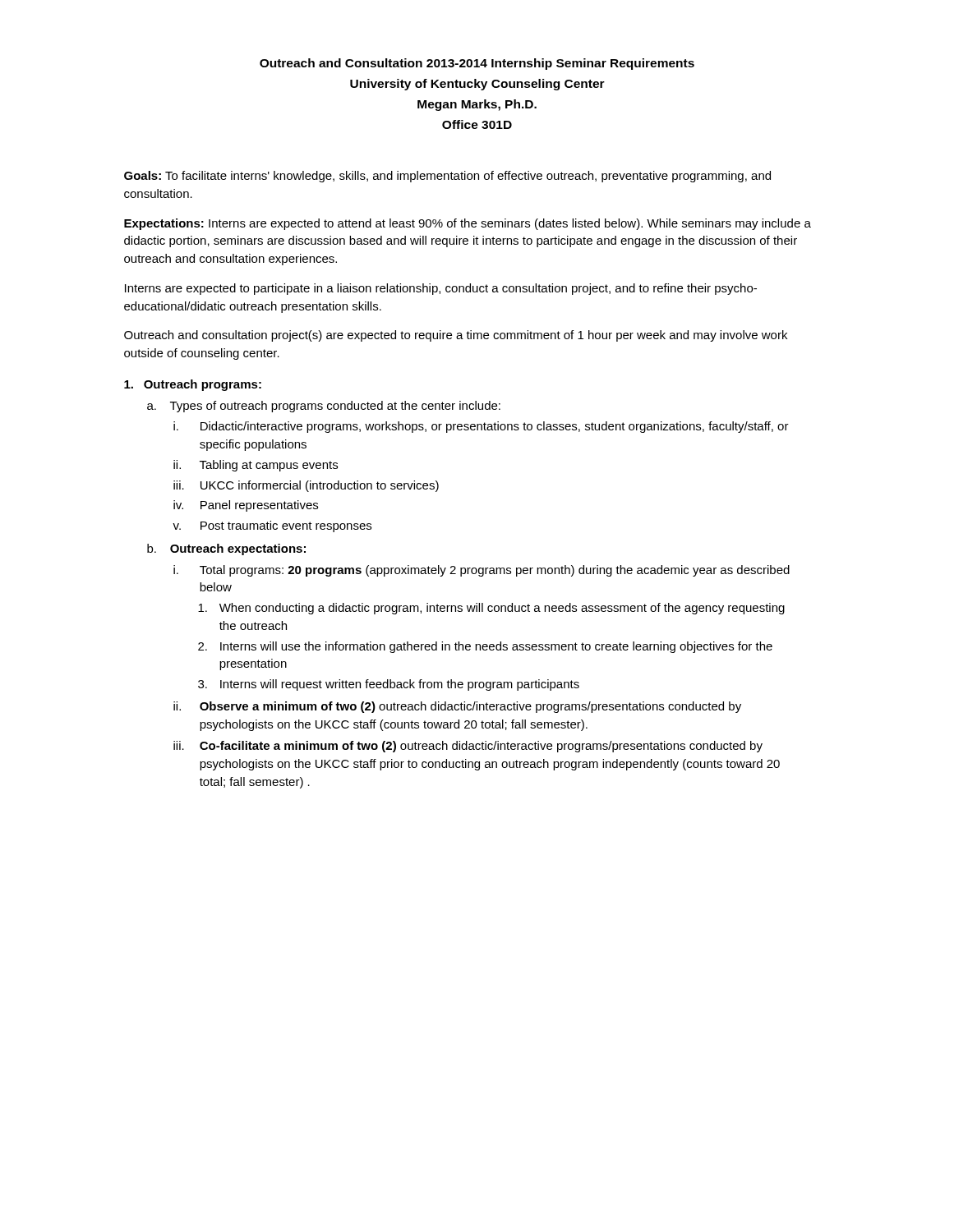The height and width of the screenshot is (1232, 954).
Task: Click on the text starting "Megan Marks, Ph.D."
Action: click(477, 104)
